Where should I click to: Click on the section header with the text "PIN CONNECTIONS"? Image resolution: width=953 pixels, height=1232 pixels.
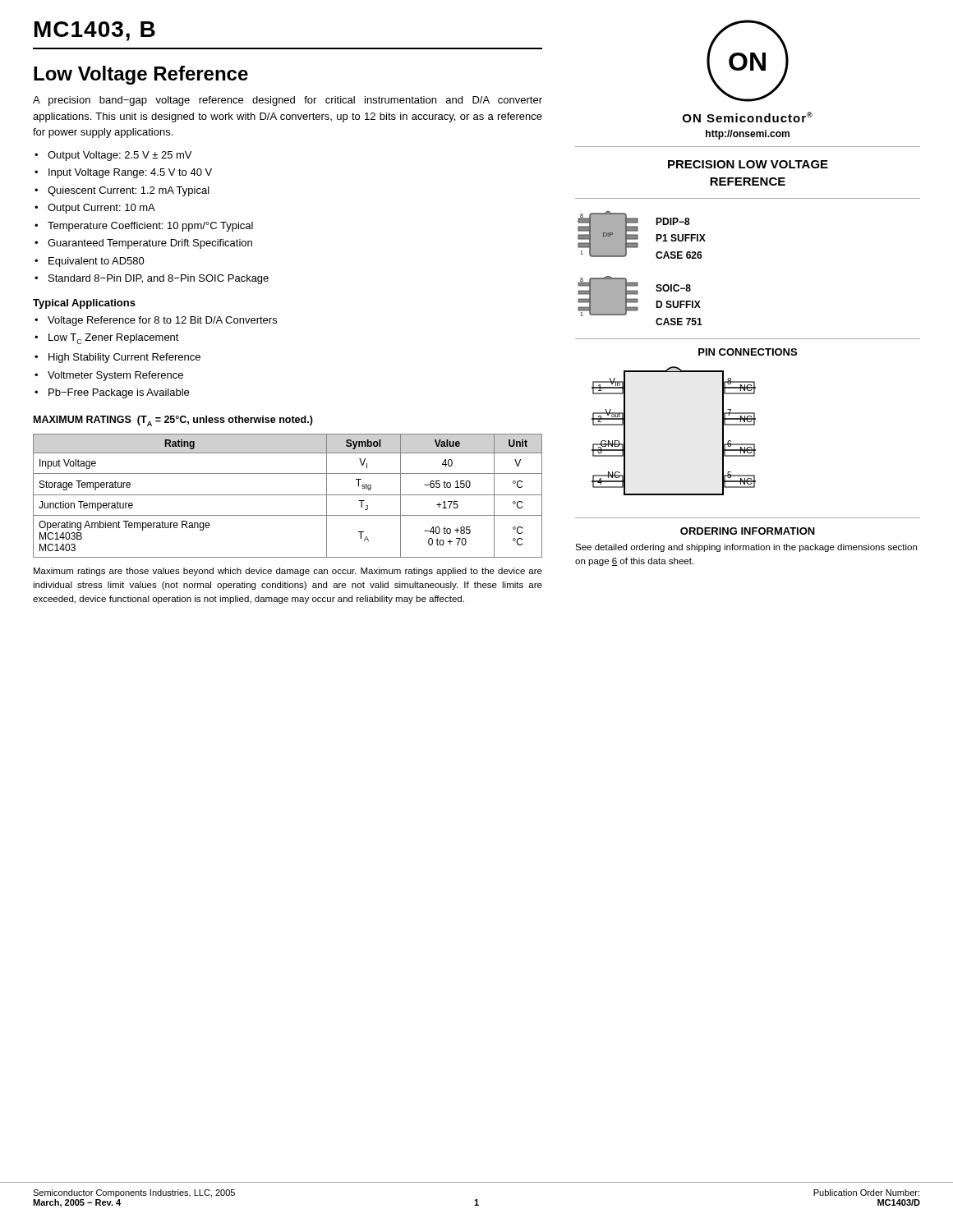click(748, 352)
